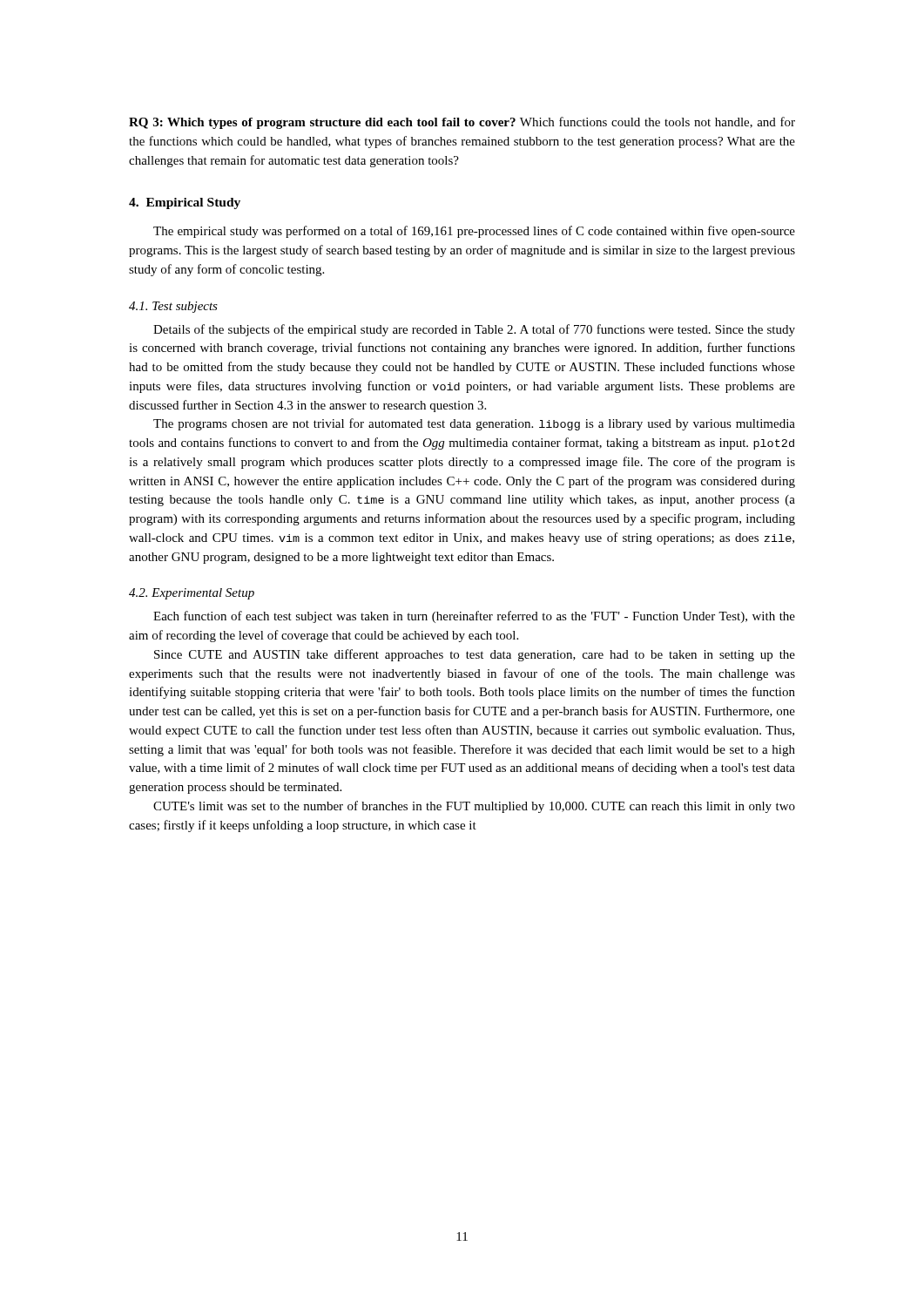The height and width of the screenshot is (1307, 924).
Task: Locate the text block that reads "CUTE's limit was"
Action: 462,815
